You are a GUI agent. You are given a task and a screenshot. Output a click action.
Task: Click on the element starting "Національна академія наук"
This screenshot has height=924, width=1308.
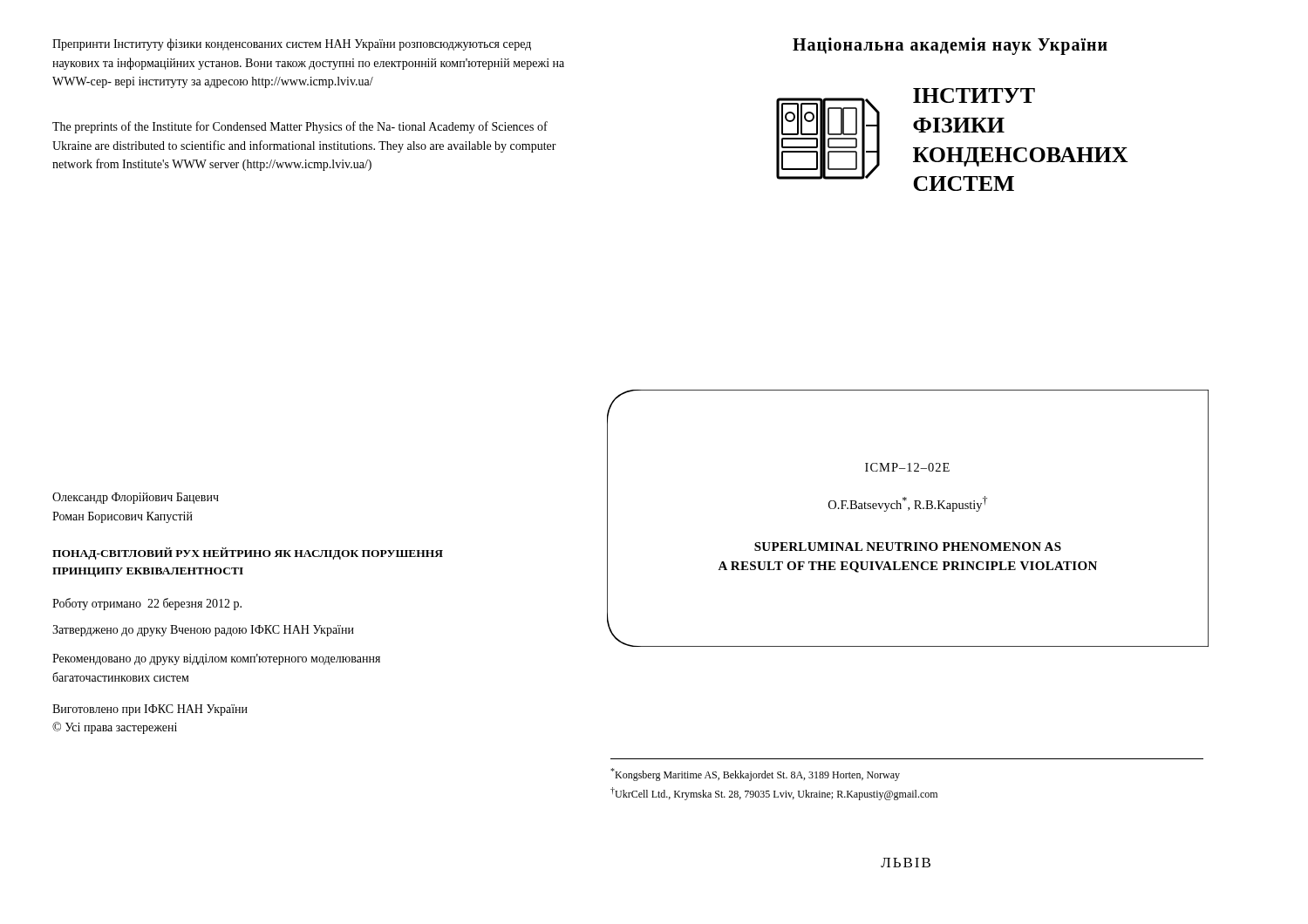tap(950, 44)
